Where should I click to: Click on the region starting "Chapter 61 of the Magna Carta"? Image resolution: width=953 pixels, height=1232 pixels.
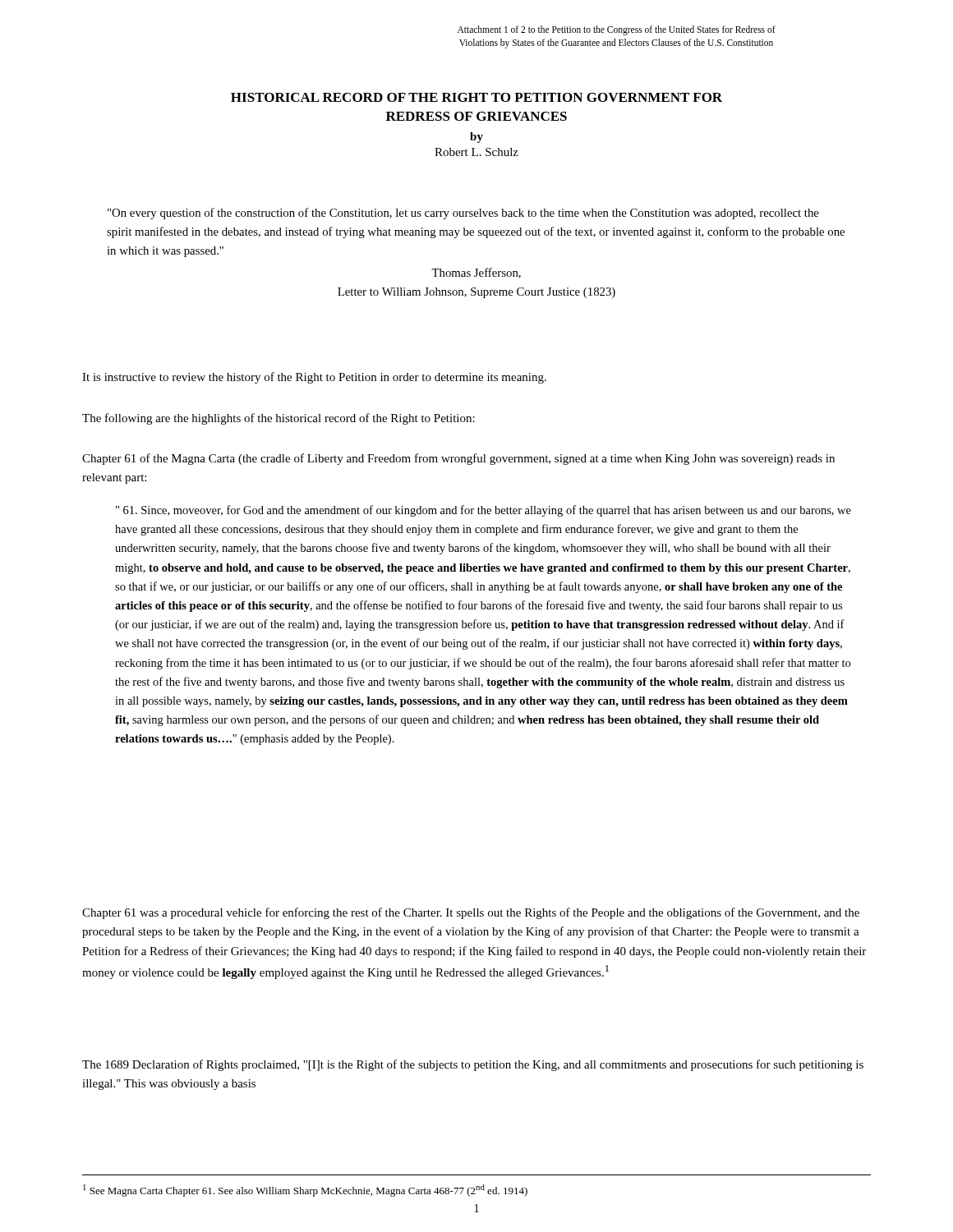click(x=459, y=468)
